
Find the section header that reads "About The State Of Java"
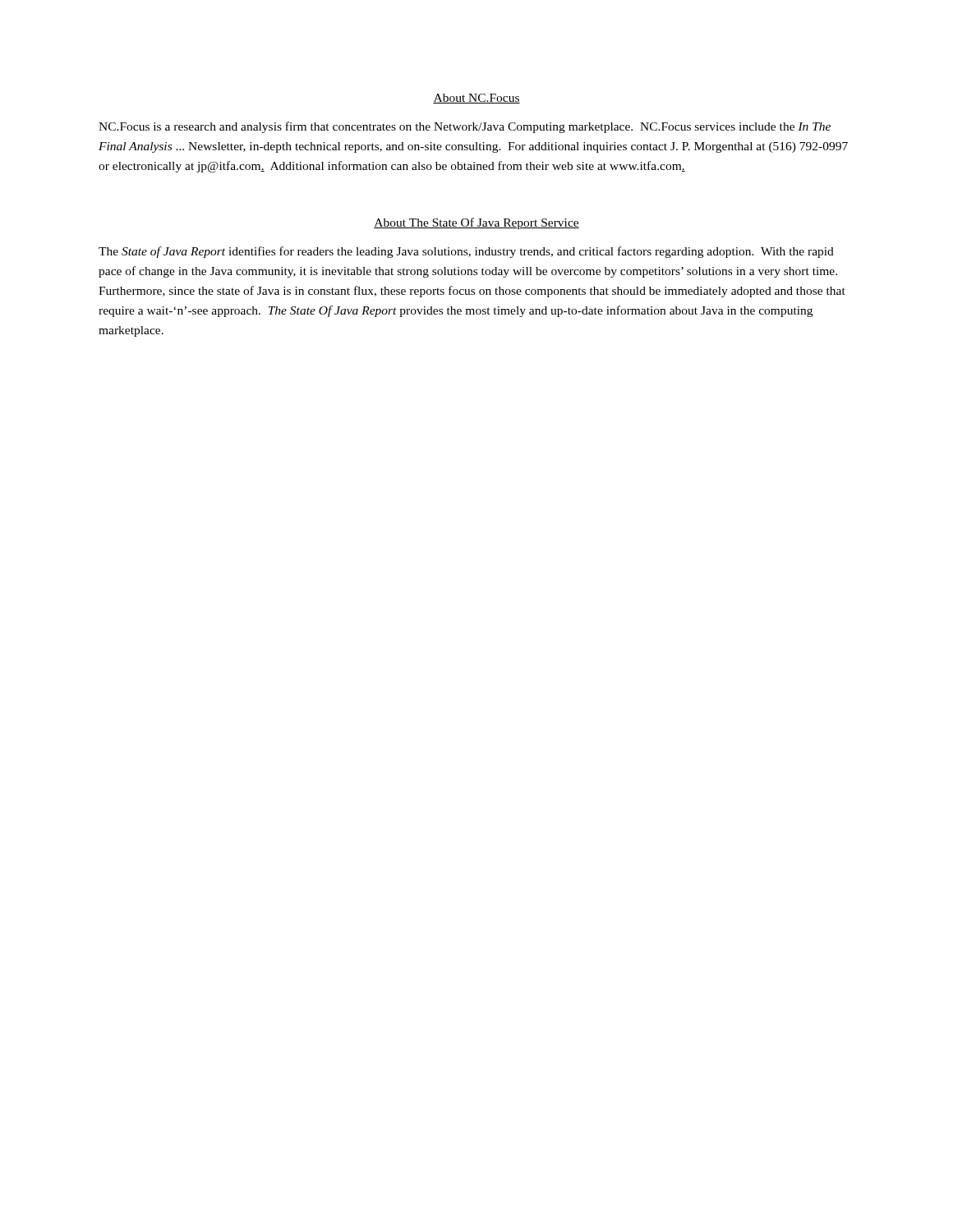[x=476, y=222]
